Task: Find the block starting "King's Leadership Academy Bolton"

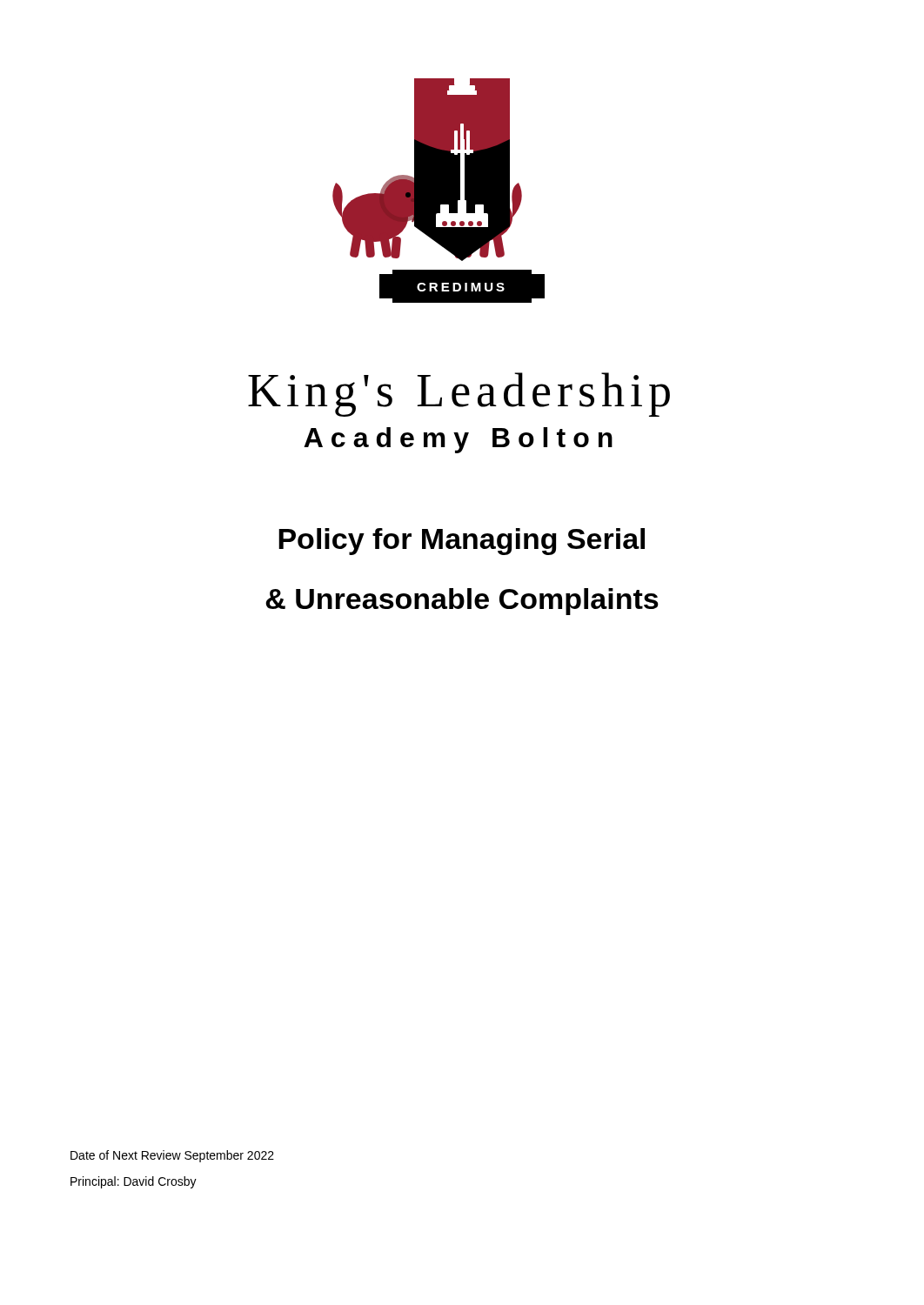Action: [462, 410]
